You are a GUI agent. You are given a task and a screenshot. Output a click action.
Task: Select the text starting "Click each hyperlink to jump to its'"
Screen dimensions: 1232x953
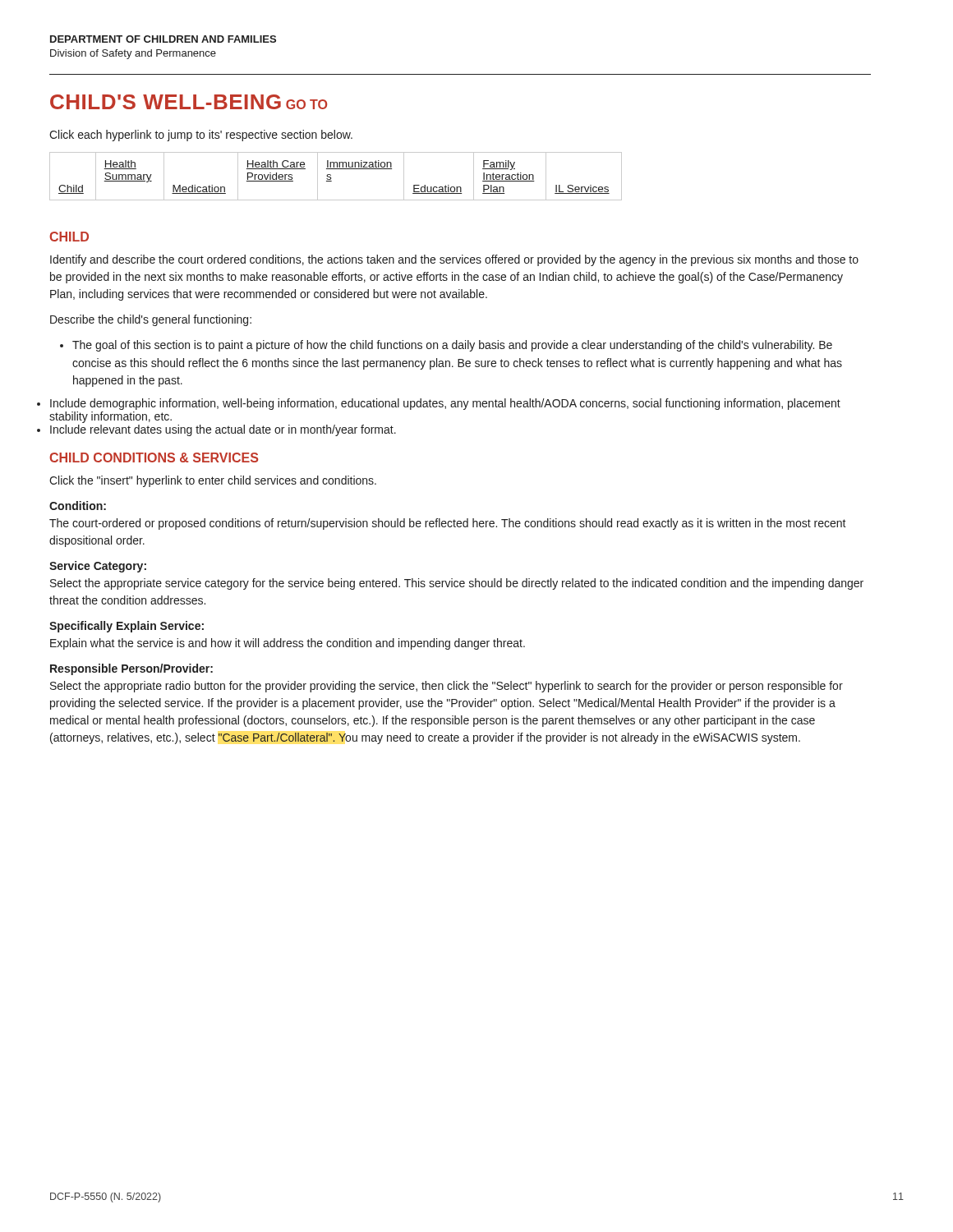(201, 136)
